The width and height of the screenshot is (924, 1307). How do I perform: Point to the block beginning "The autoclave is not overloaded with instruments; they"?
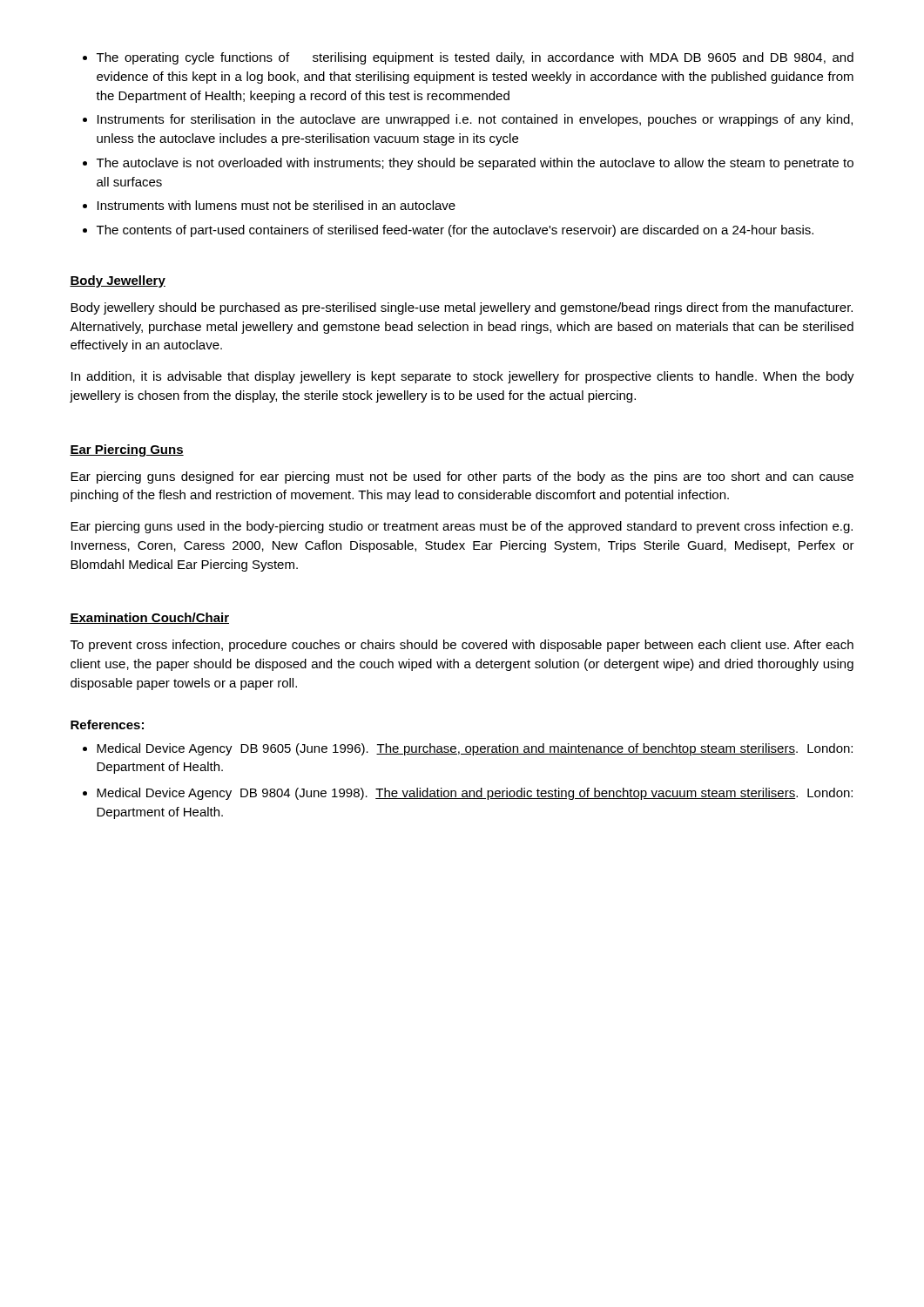click(475, 172)
